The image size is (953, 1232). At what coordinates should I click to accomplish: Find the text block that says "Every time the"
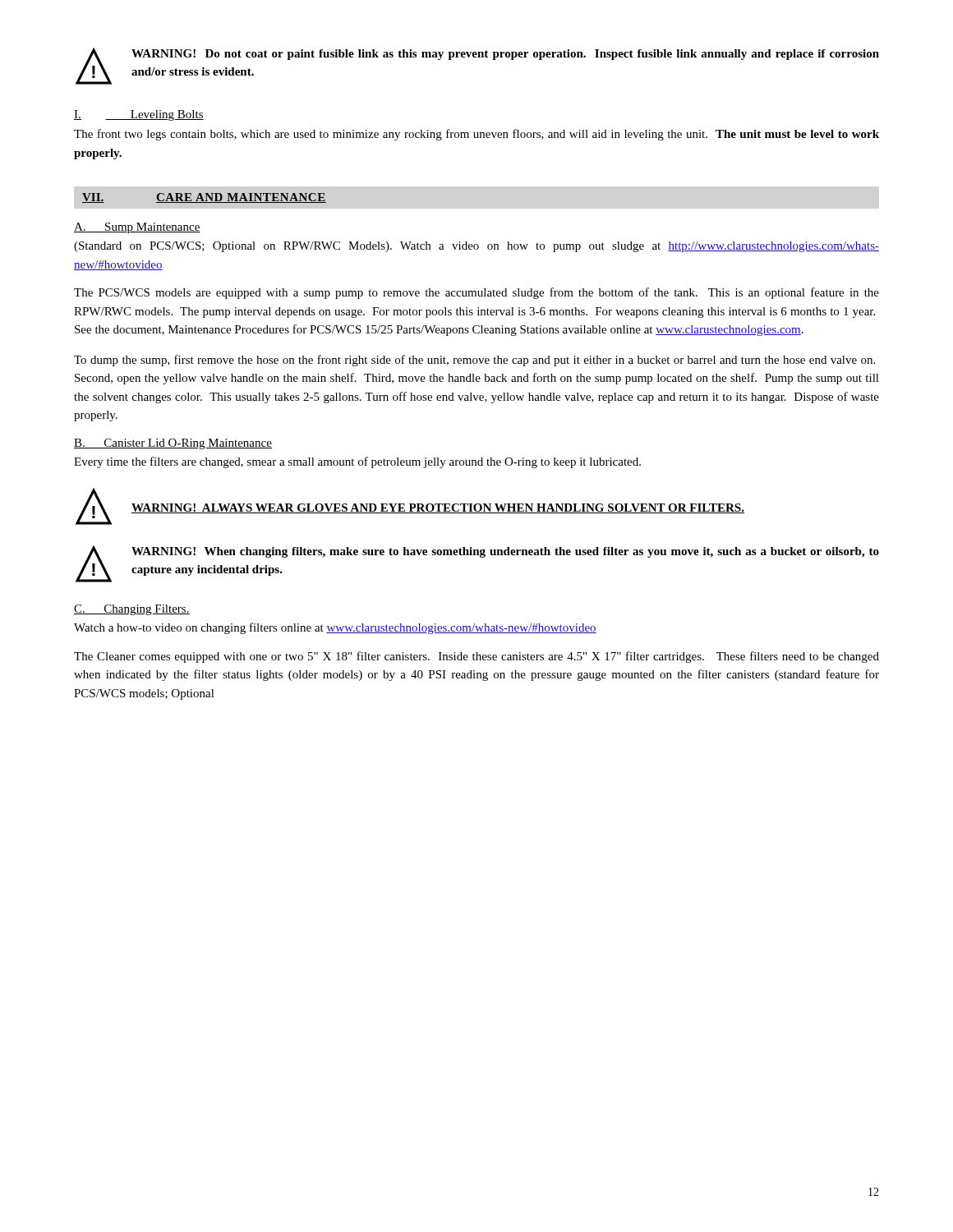point(358,461)
